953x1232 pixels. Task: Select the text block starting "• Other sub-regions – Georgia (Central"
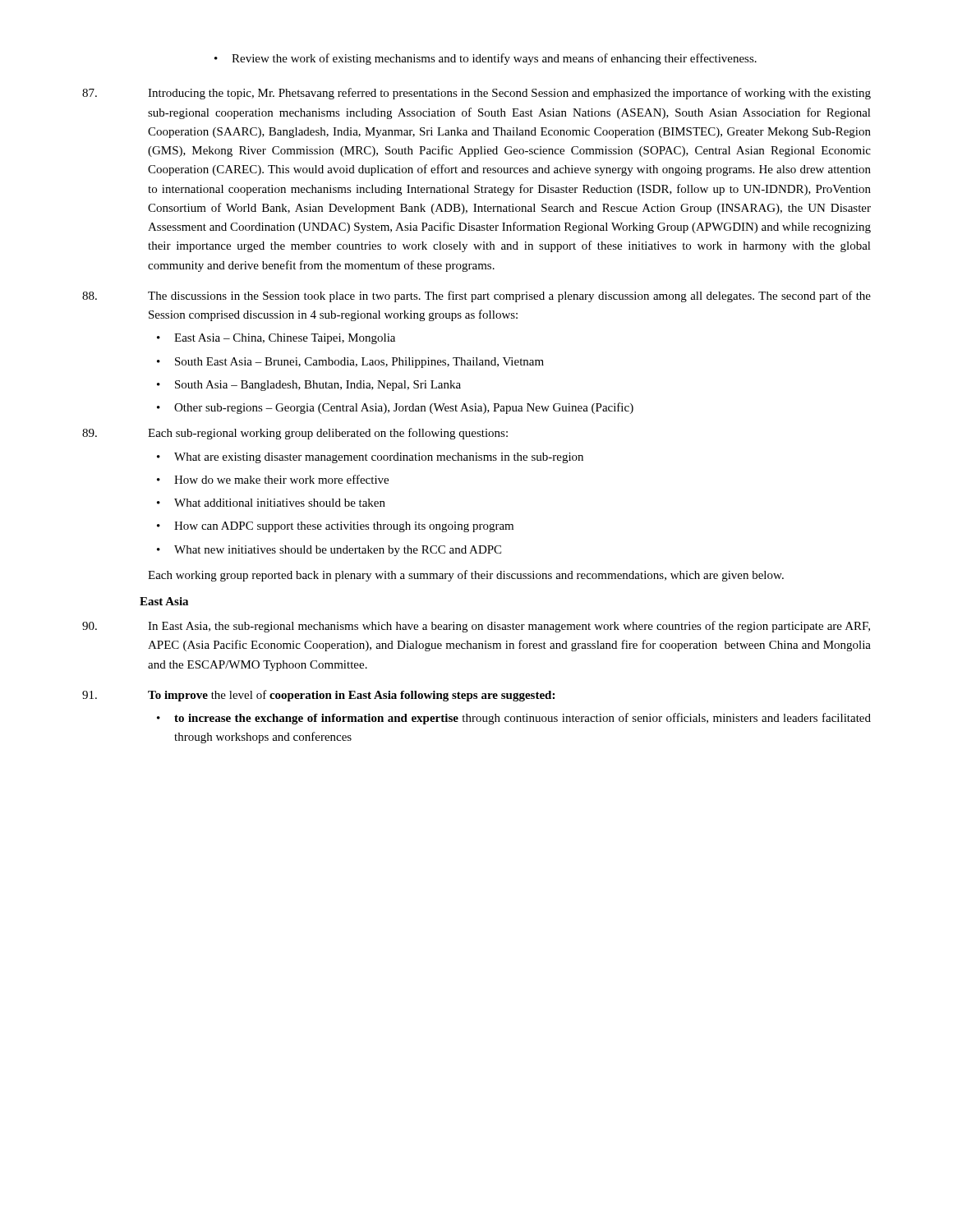click(x=513, y=408)
